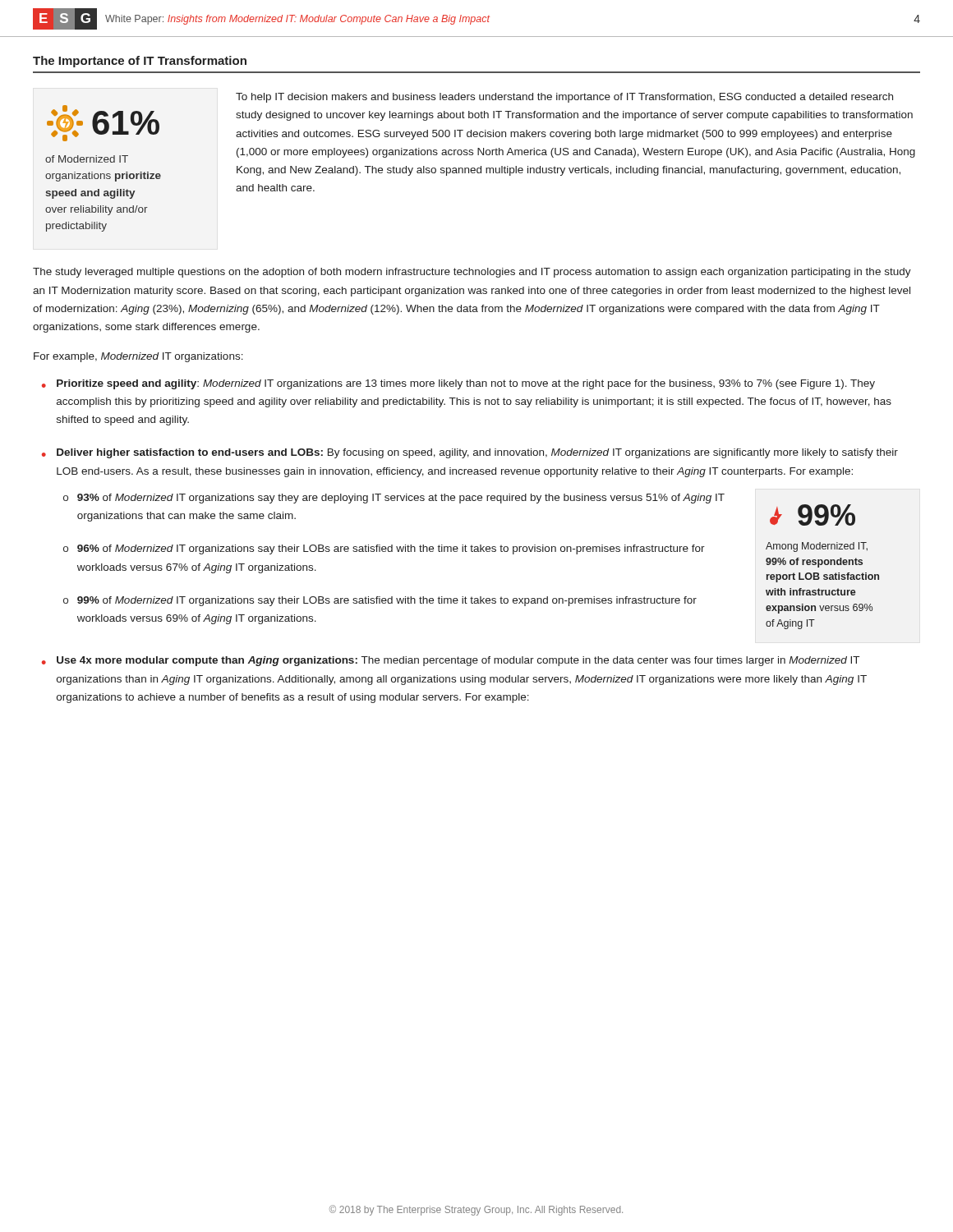Select the element starting "o 93% of Modernized"
The width and height of the screenshot is (953, 1232).
(401, 507)
